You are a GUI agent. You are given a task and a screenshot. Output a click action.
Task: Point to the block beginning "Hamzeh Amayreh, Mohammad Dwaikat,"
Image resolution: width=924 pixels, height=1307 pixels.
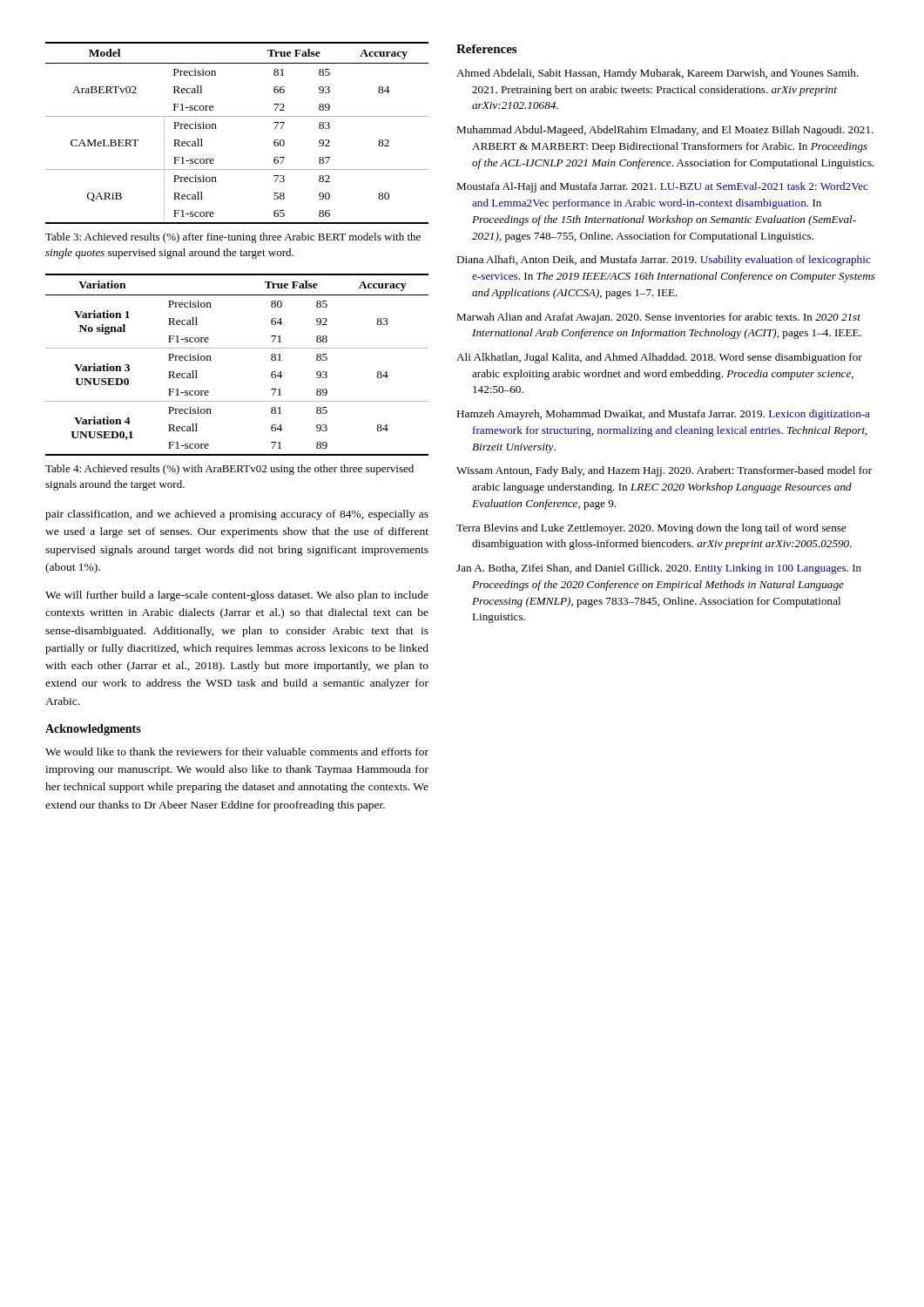click(663, 430)
